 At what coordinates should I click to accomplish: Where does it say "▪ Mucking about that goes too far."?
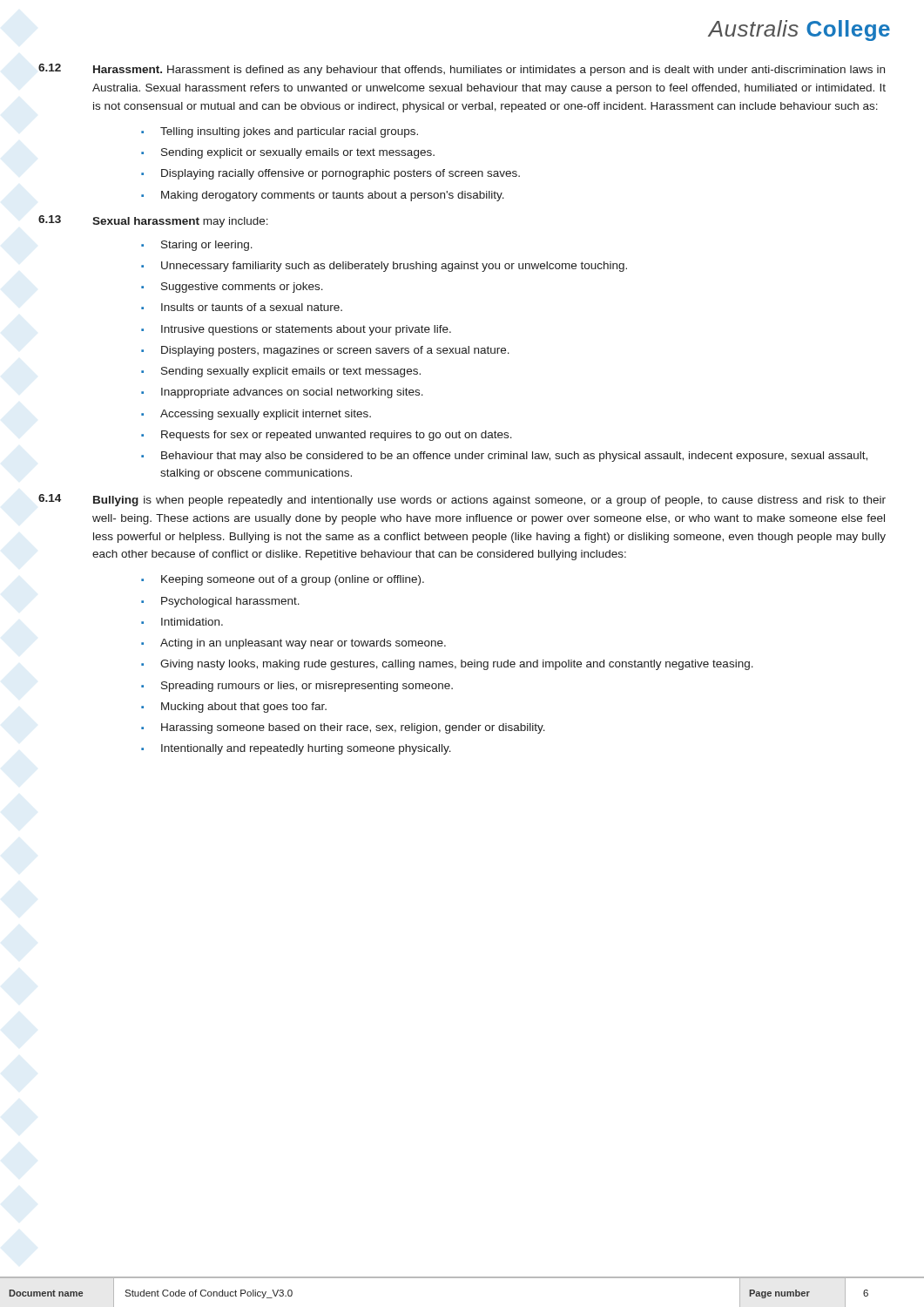point(234,707)
